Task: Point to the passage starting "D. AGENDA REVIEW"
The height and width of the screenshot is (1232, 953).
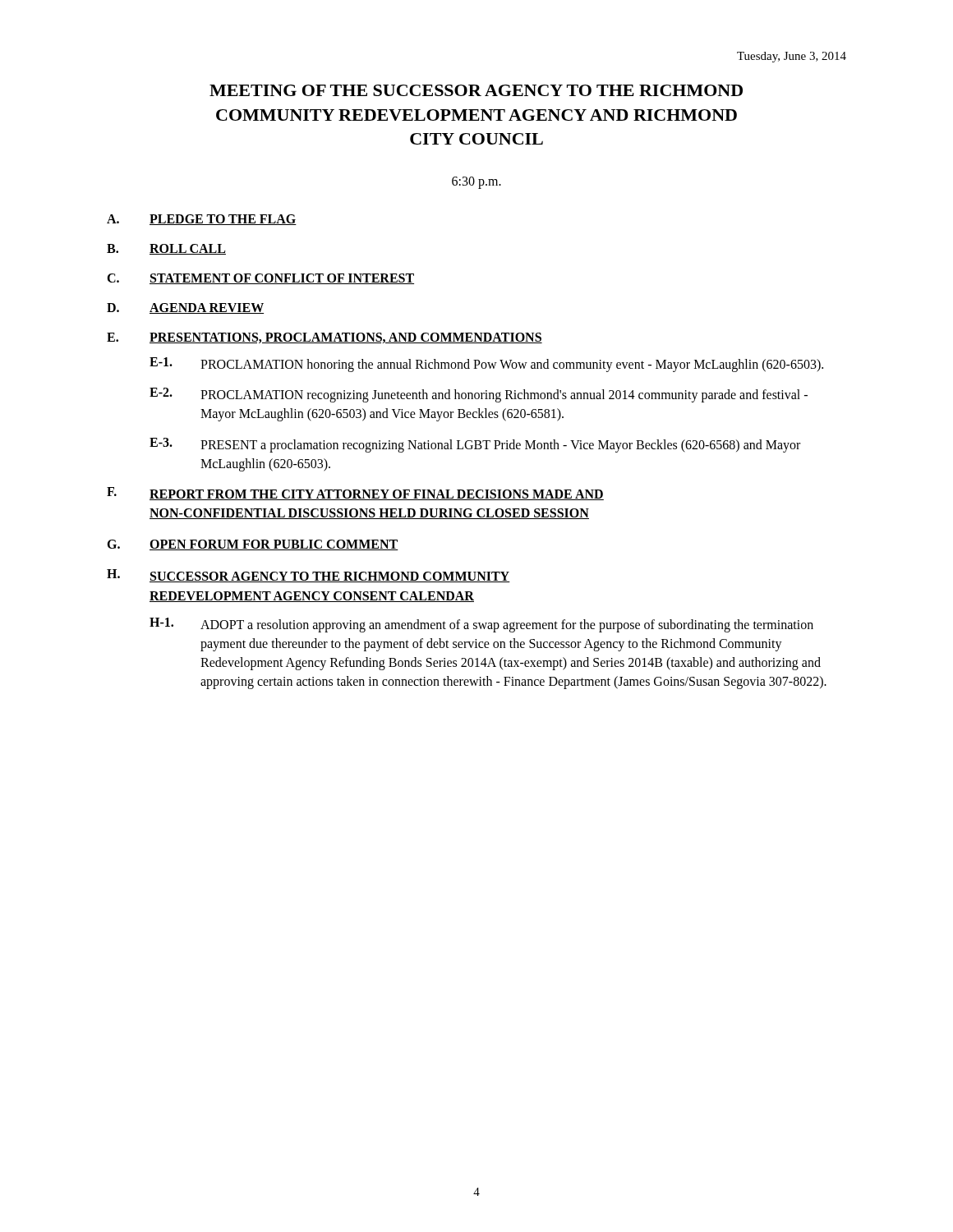Action: 185,308
